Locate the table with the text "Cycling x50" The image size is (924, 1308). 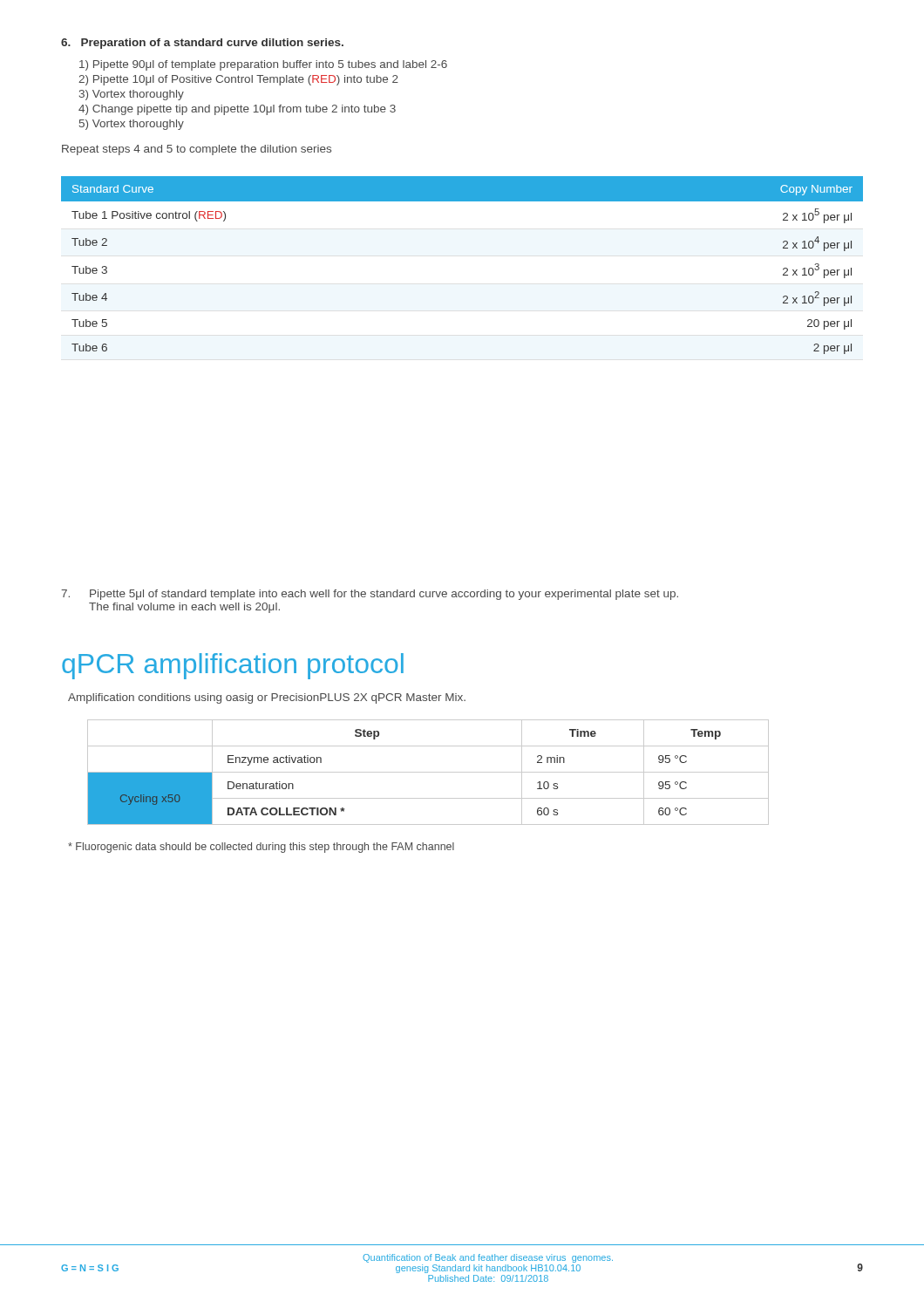(462, 772)
